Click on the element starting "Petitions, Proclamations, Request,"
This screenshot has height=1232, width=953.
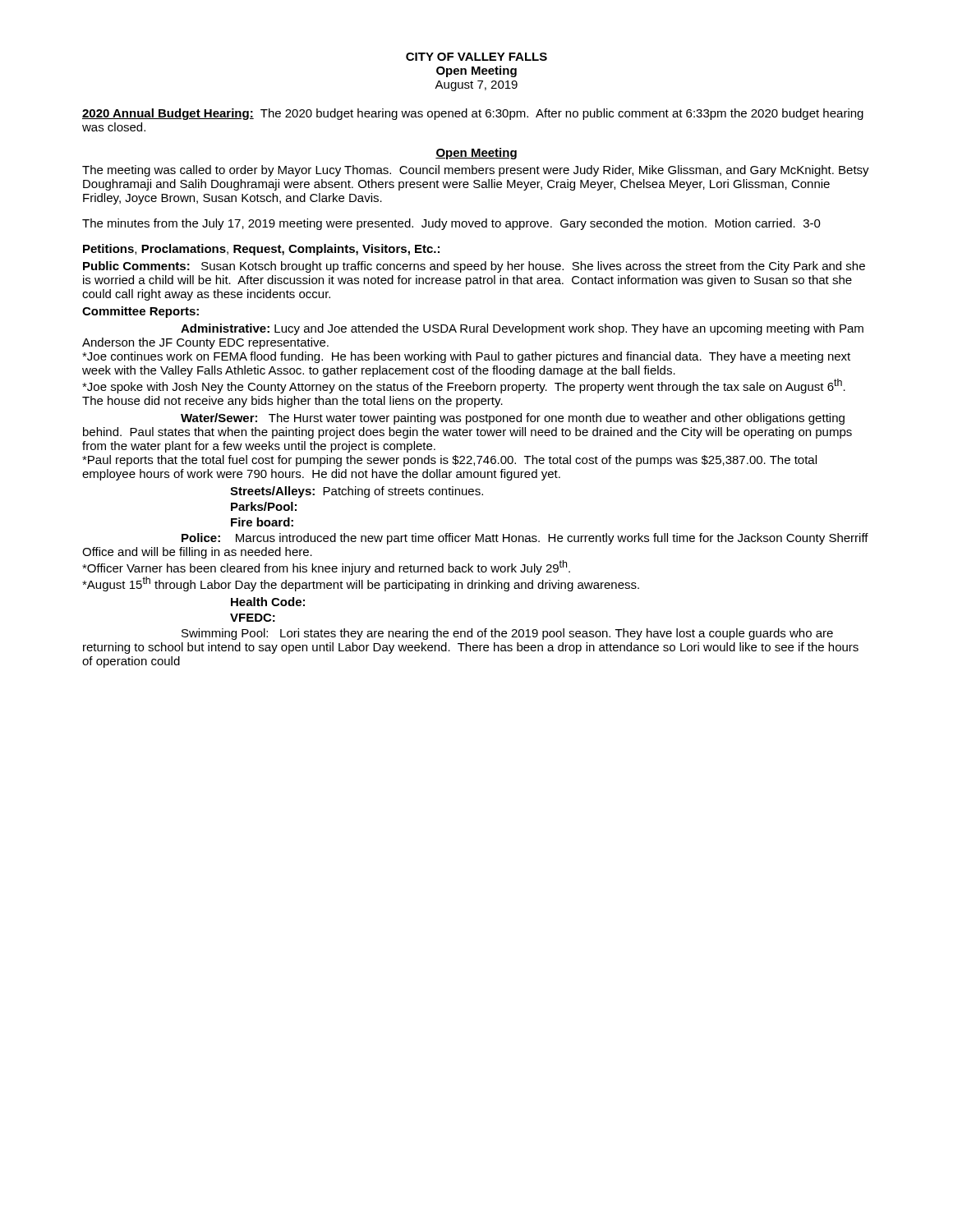click(x=261, y=248)
